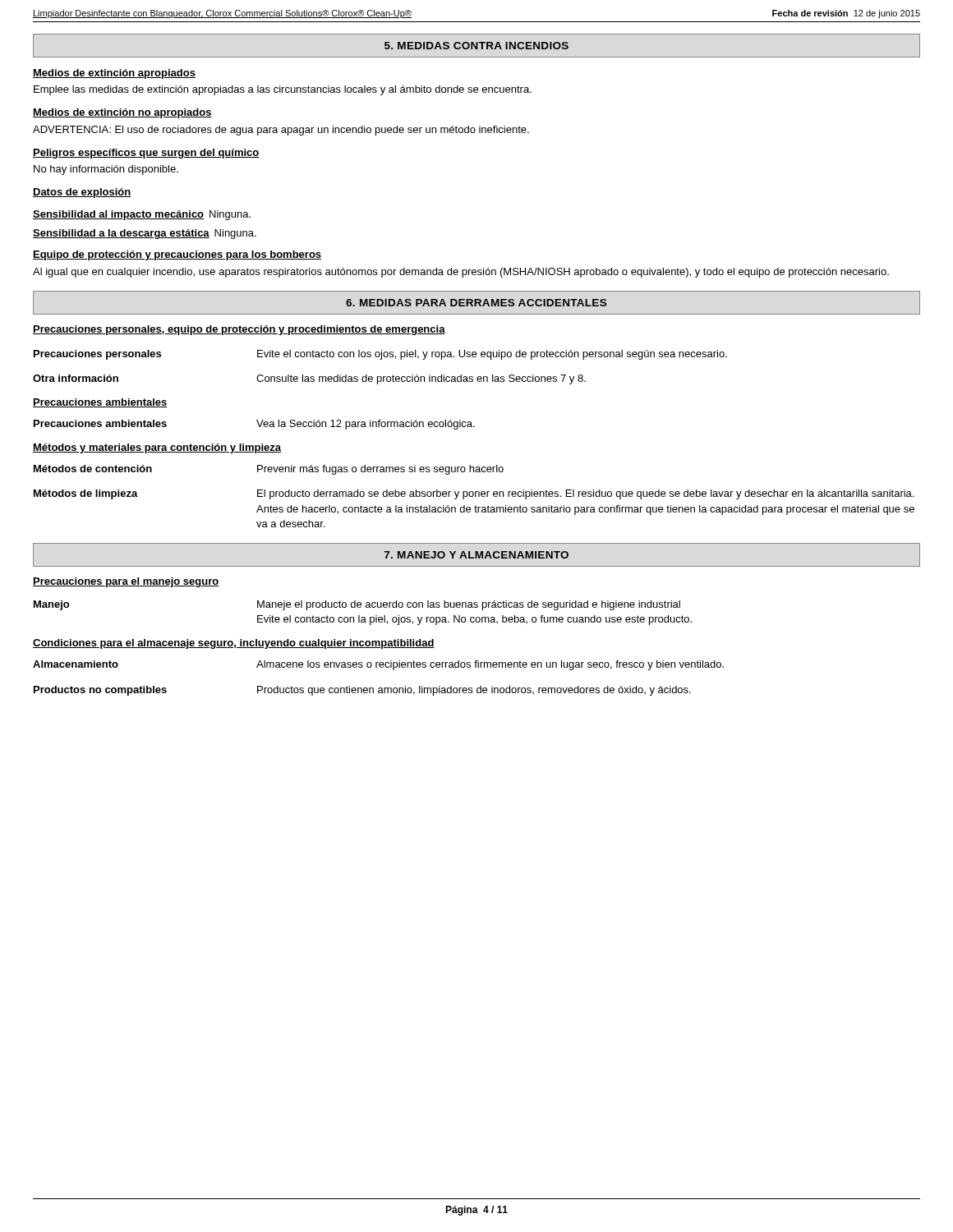
Task: Locate the text block that reads "Precauciones ambientales Vea la Sección"
Action: (x=476, y=424)
